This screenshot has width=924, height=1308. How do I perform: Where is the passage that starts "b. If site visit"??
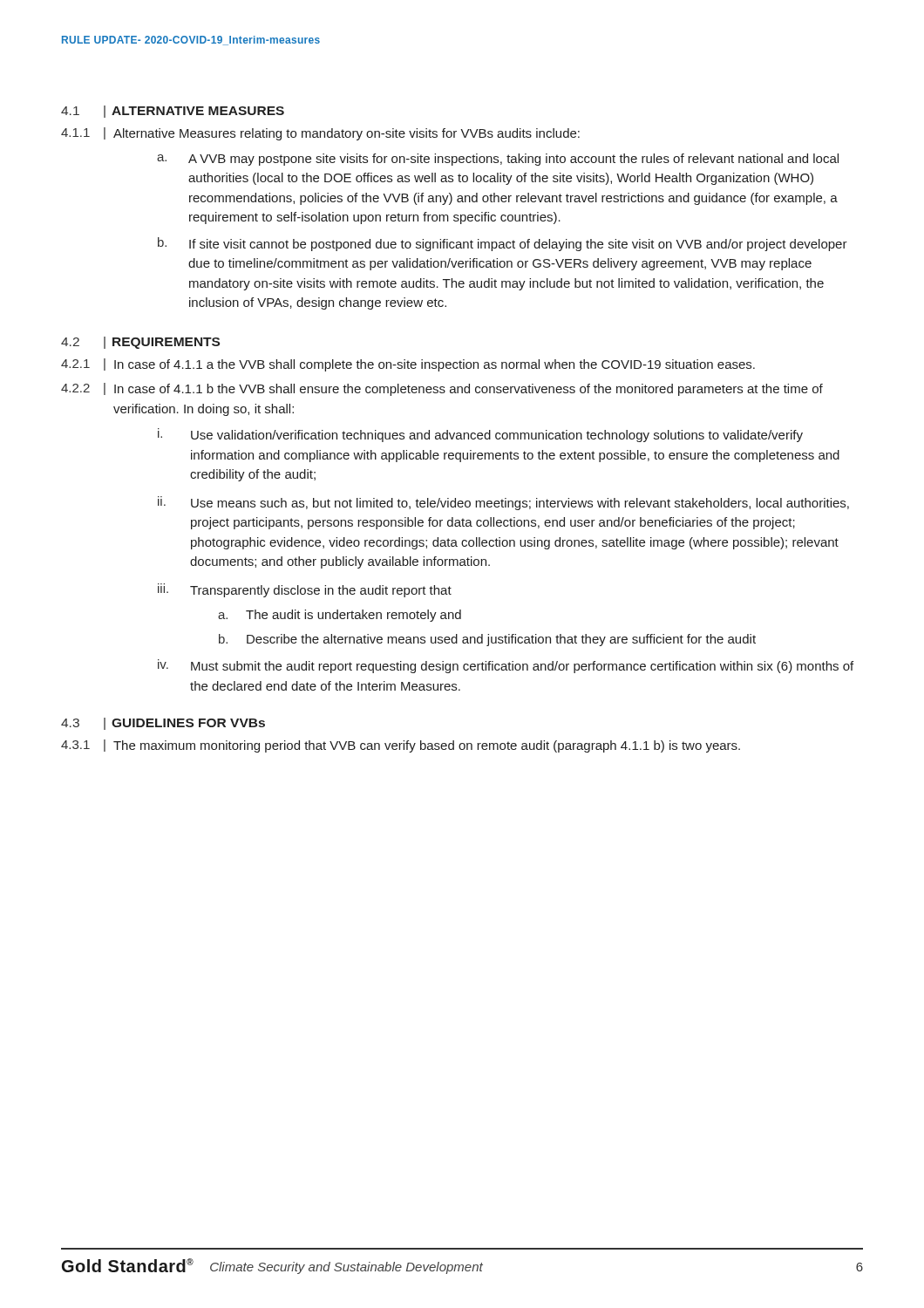pyautogui.click(x=510, y=273)
